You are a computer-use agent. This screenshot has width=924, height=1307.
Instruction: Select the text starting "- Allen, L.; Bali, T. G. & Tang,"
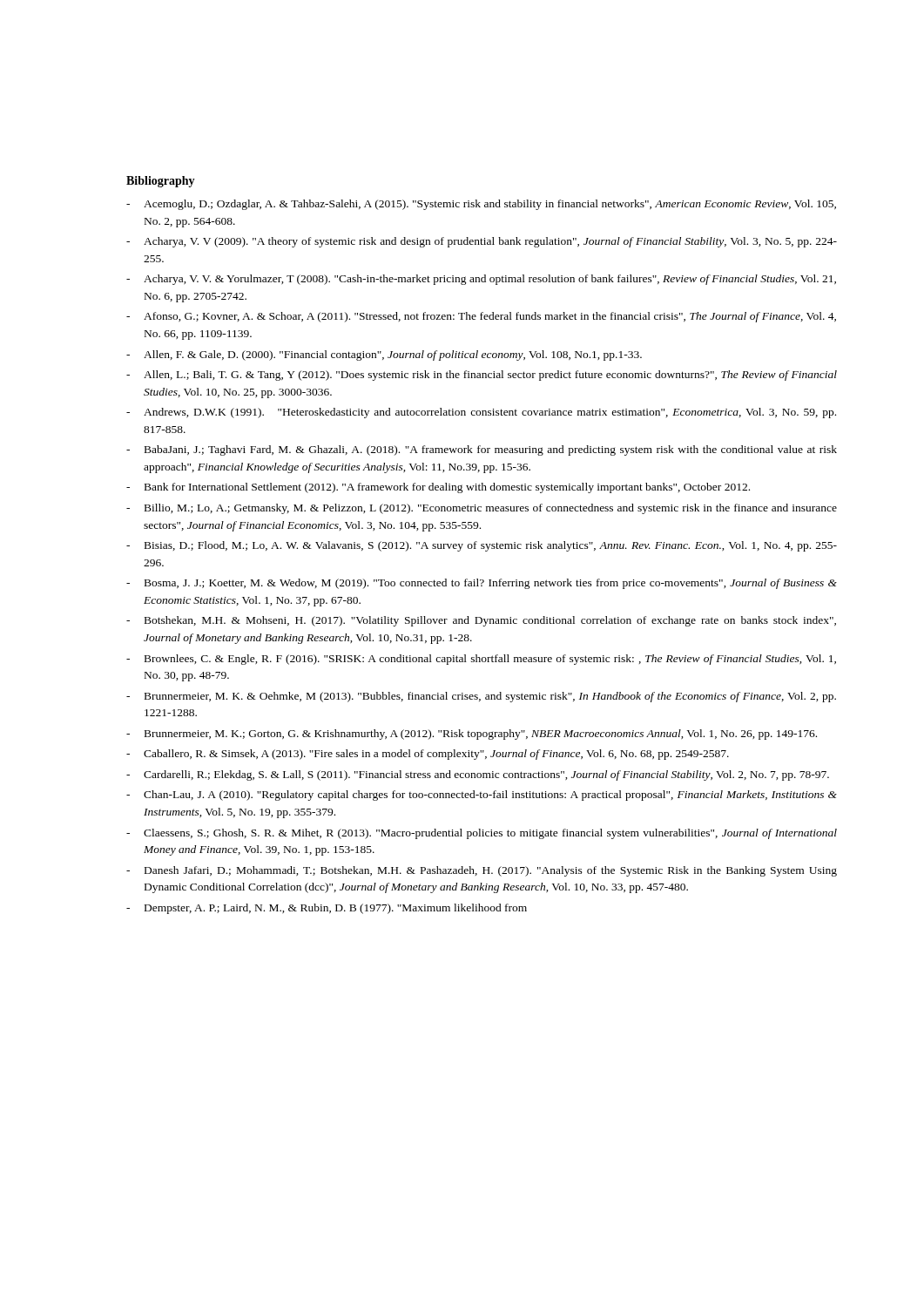(x=482, y=383)
